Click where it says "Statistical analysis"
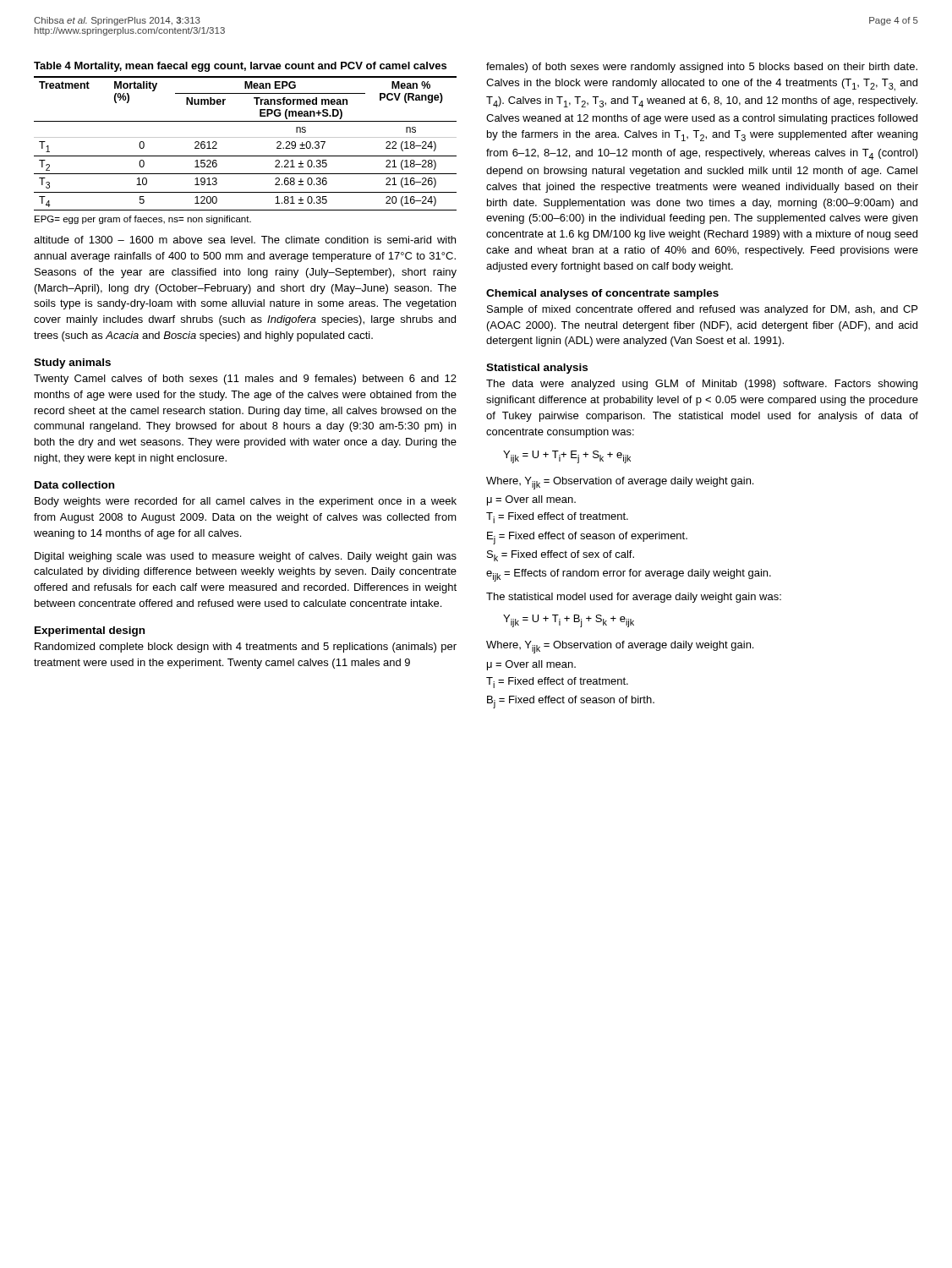Screen dimensions: 1268x952 537,367
